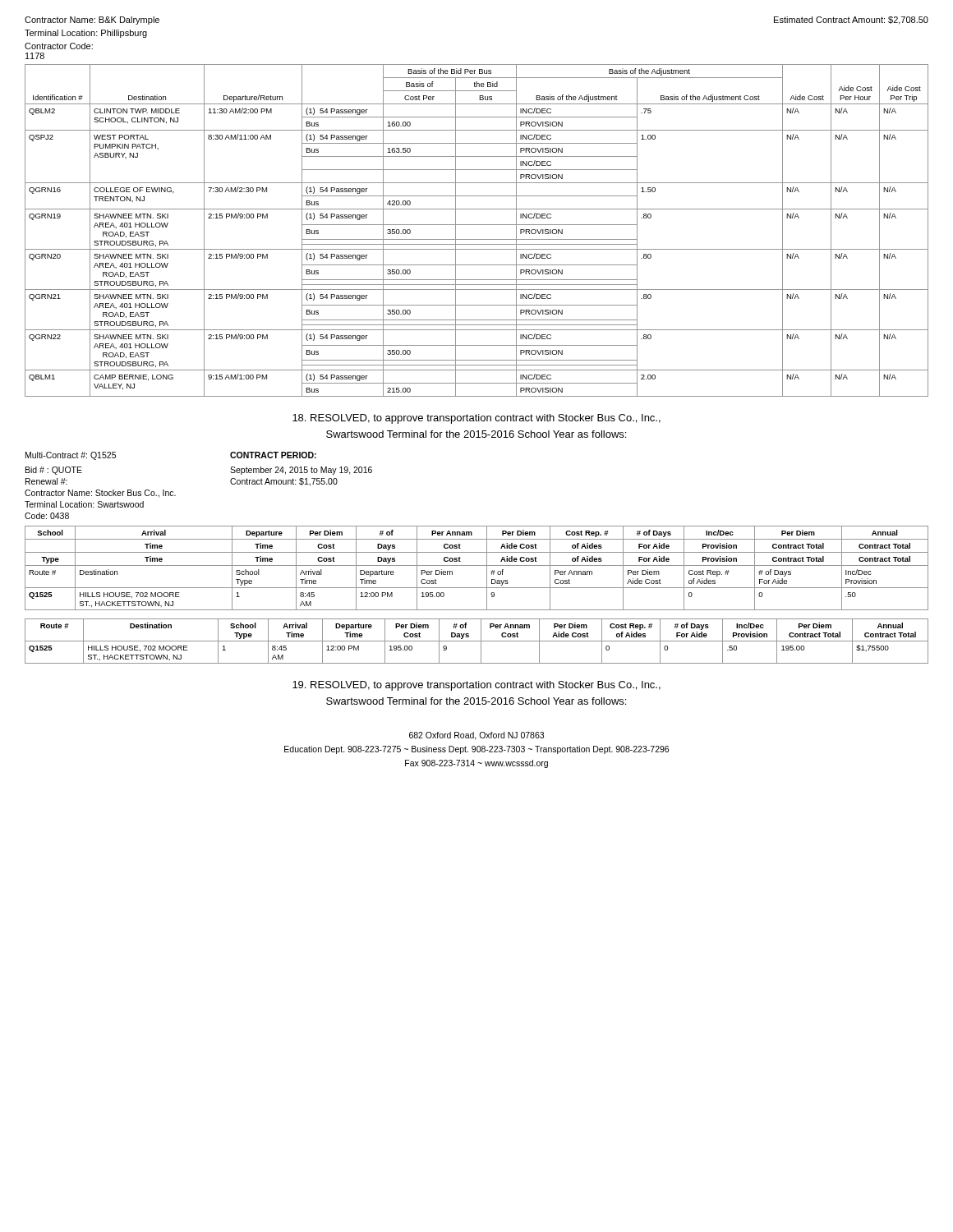Select the region starting "Contractor Name: B&K Dalrymple"
Viewport: 953px width, 1232px height.
point(92,38)
